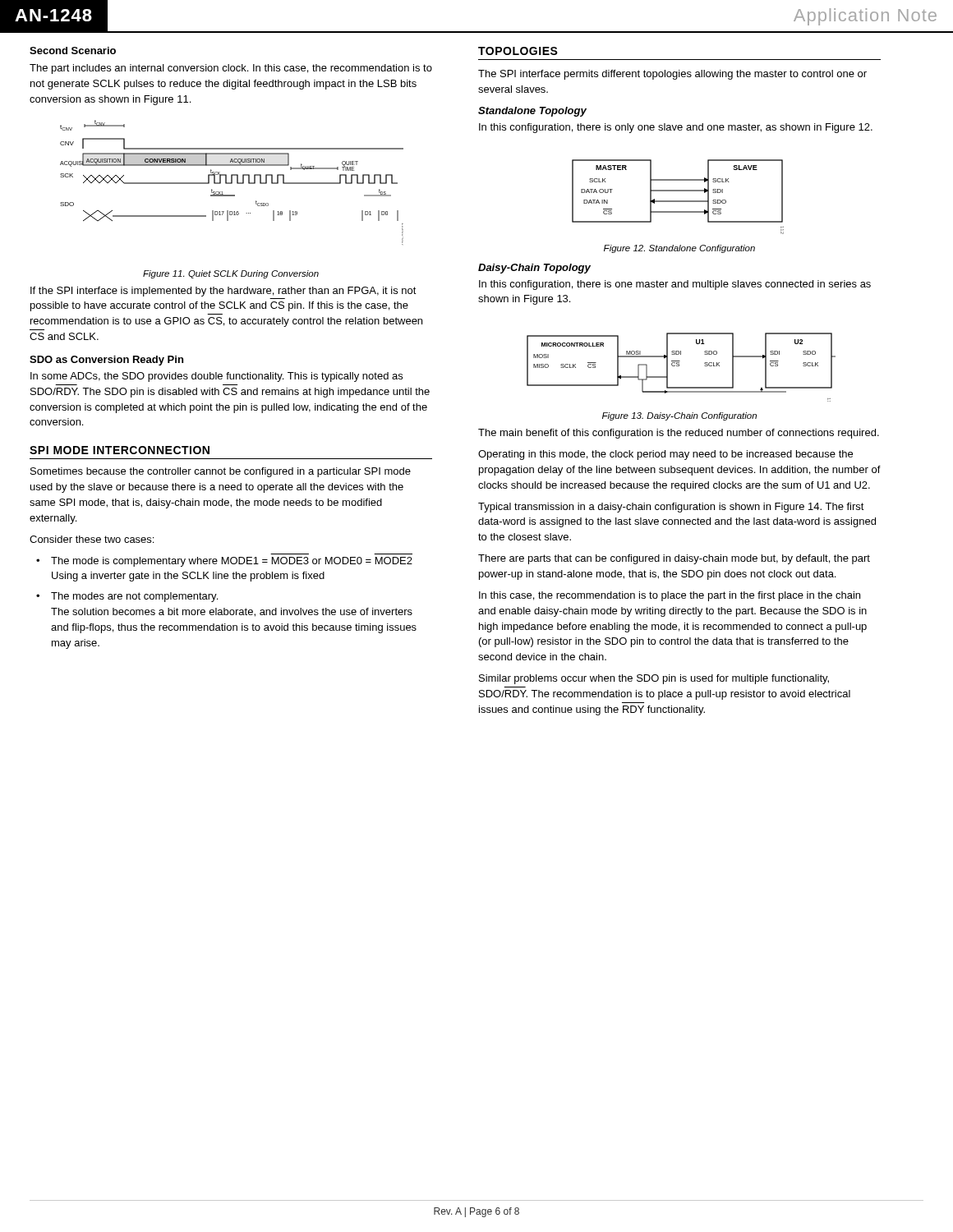
Task: Navigate to the element starting "Typical transmission in a daisy-chain configuration is"
Action: pos(679,522)
